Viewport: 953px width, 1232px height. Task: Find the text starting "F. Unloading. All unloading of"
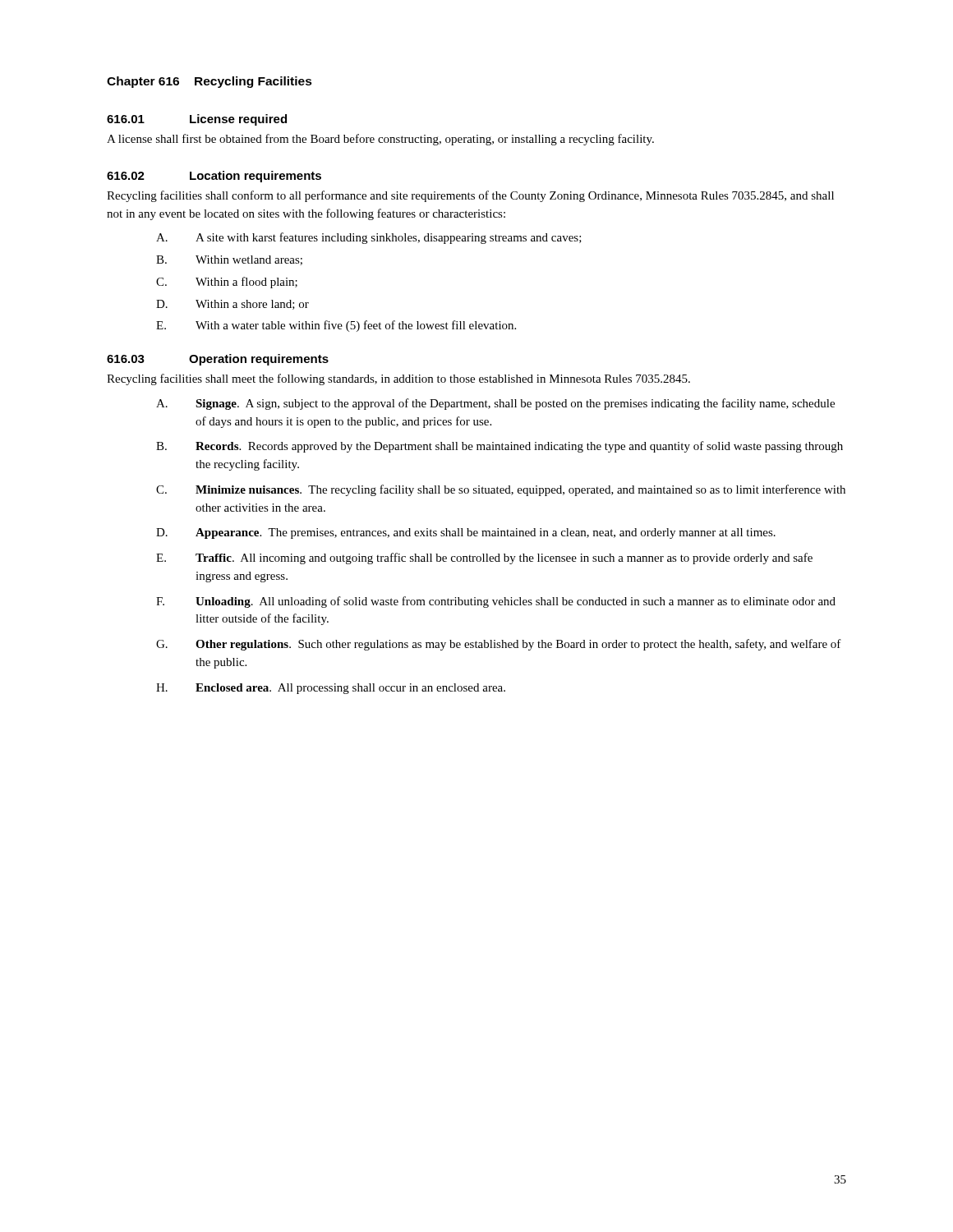501,610
